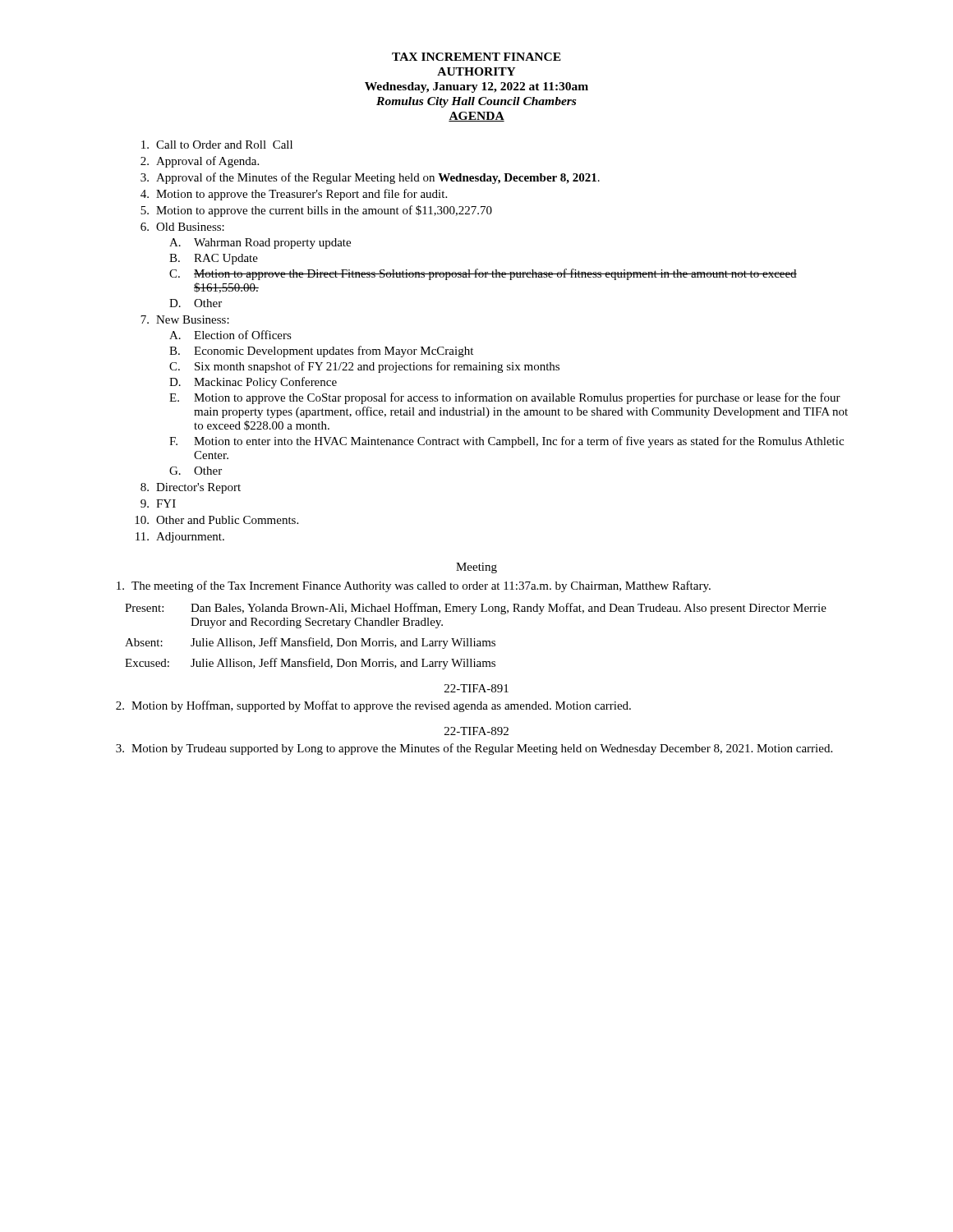The image size is (953, 1232).
Task: Locate the text starting "3. Approval of the Minutes of the Regular"
Action: [362, 178]
